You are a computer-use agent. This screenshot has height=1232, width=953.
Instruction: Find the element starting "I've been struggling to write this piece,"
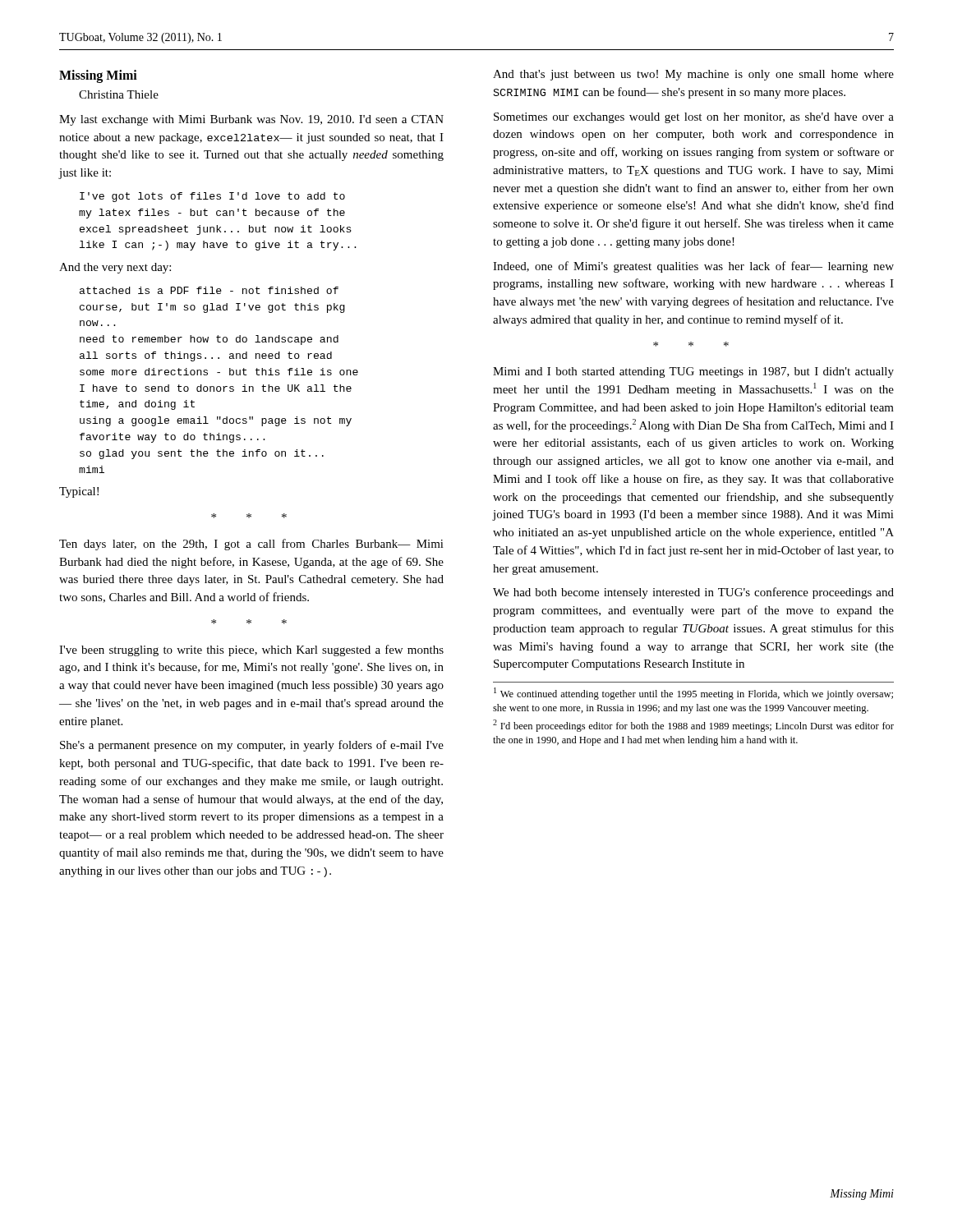[x=251, y=686]
